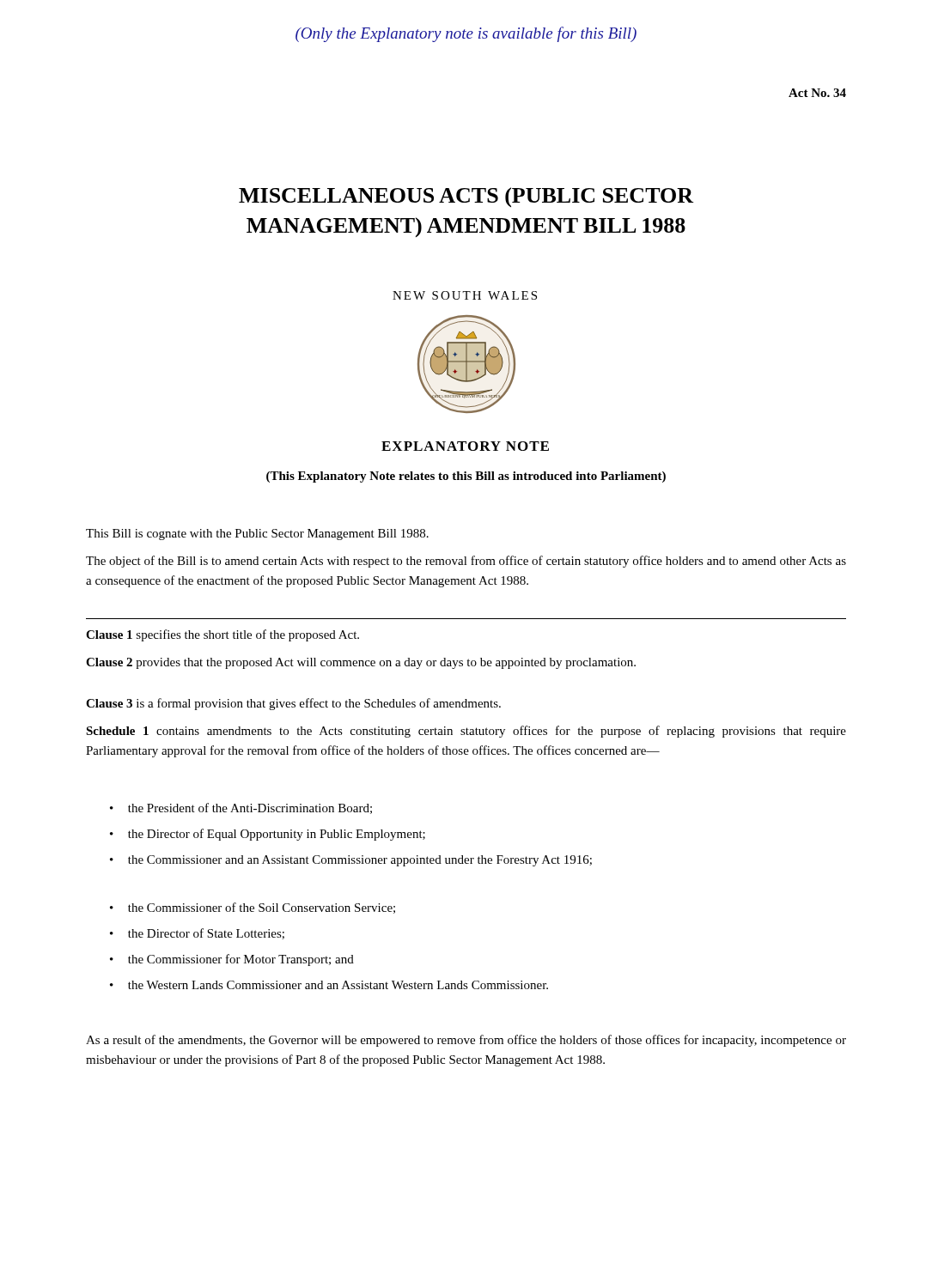Select the block starting "As a result of the amendments, the"
This screenshot has height=1288, width=932.
point(466,1050)
